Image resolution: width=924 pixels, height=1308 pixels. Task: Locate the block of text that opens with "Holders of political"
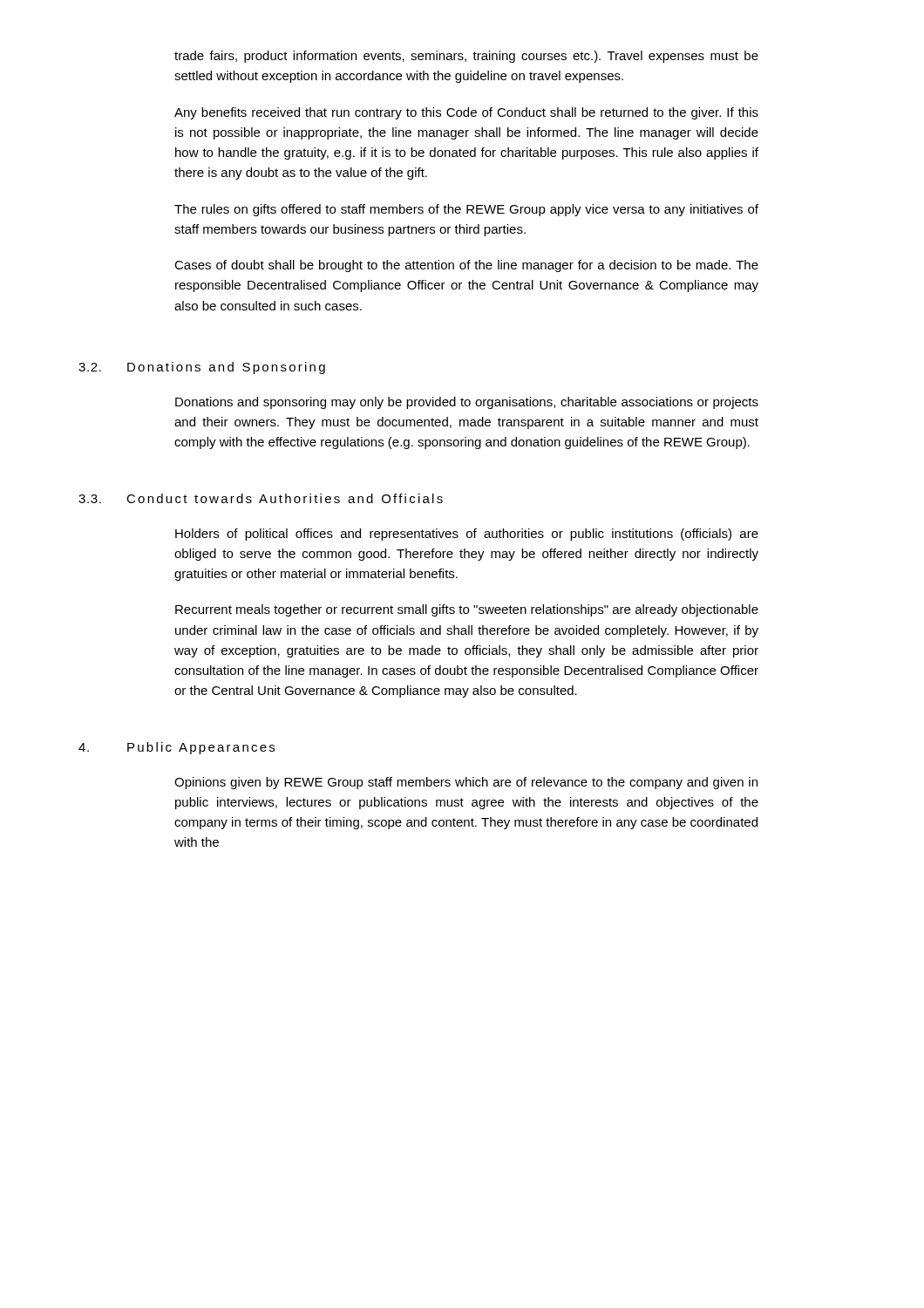tap(466, 553)
